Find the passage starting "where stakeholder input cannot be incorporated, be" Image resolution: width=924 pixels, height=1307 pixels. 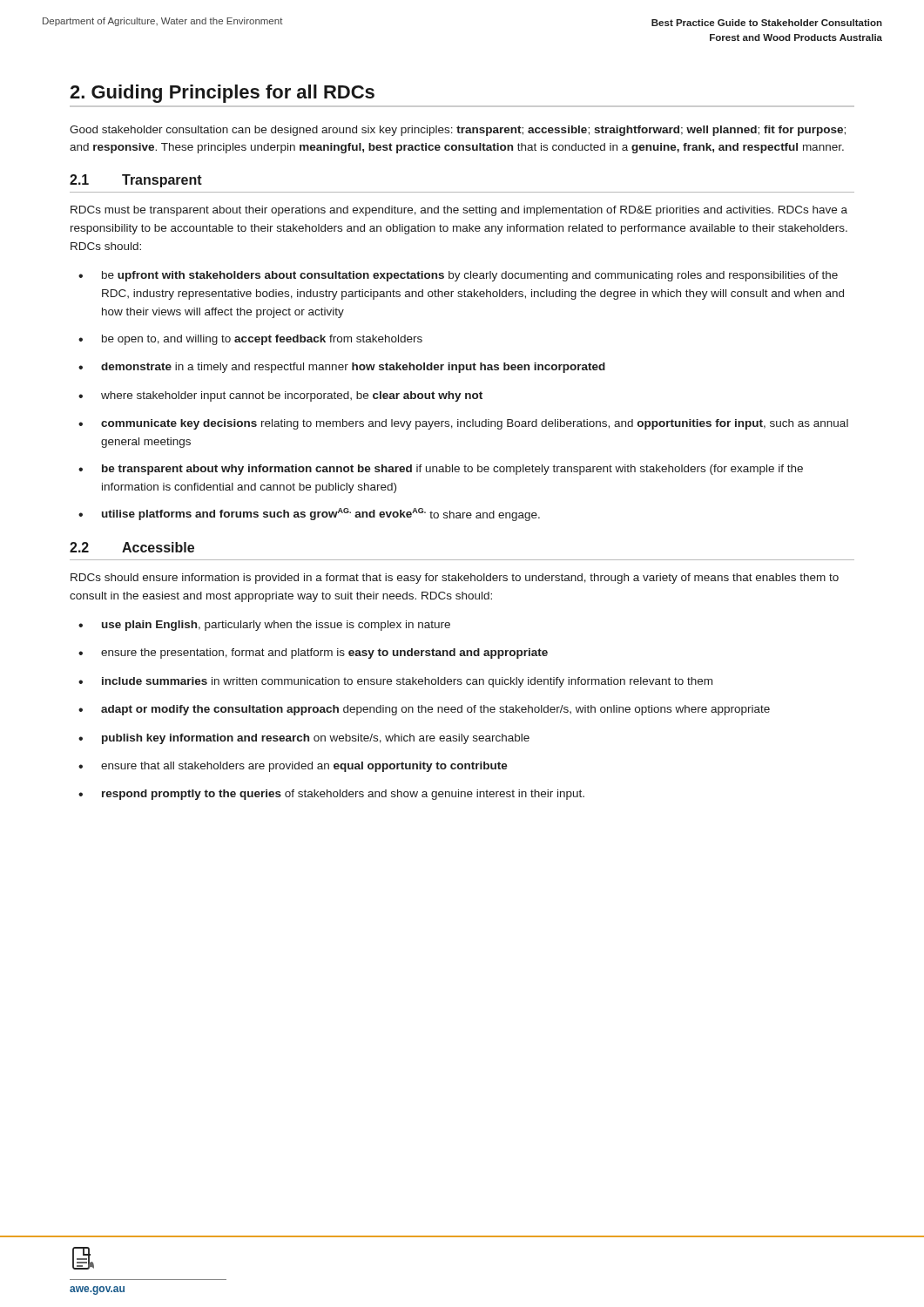pos(462,396)
